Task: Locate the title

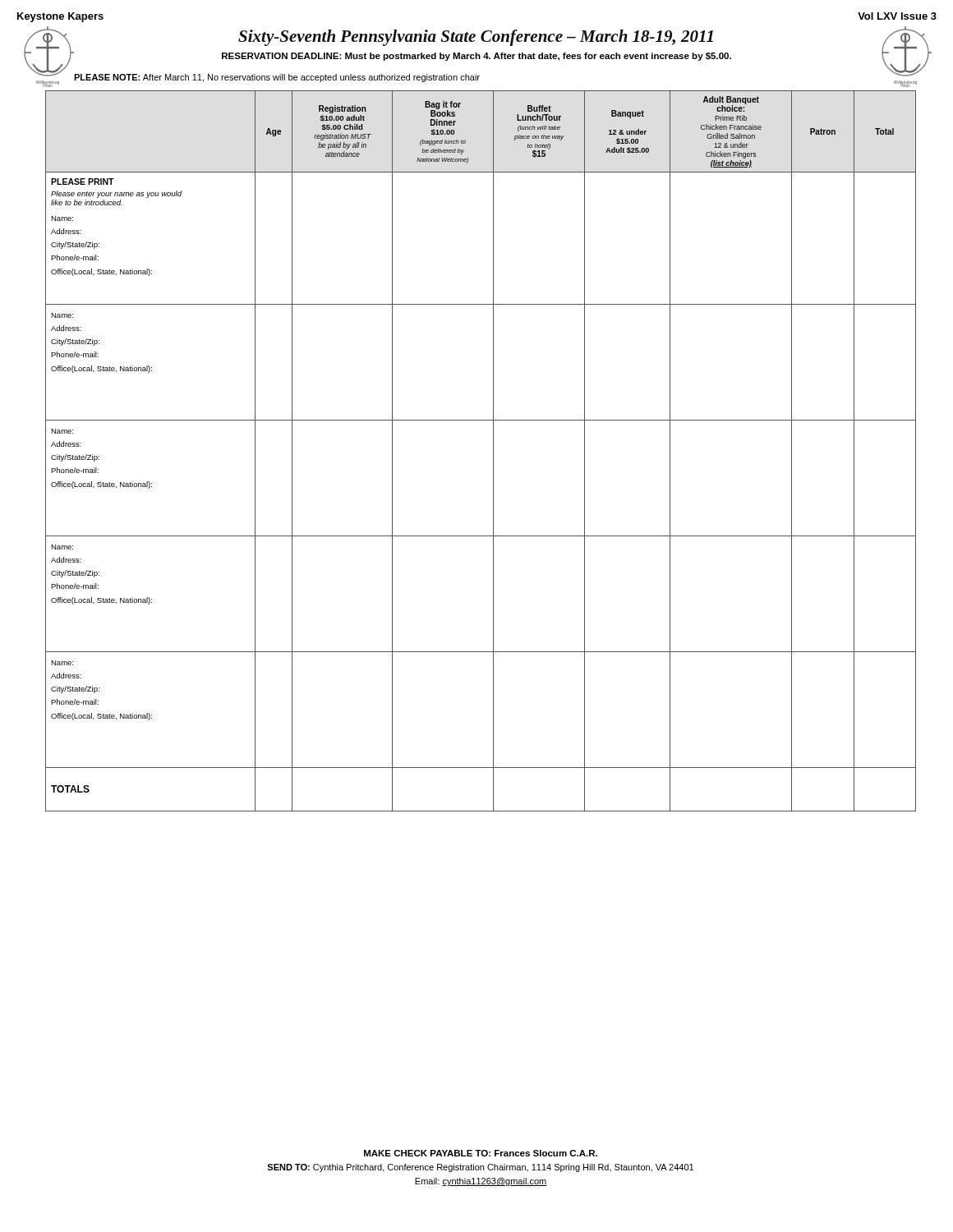Action: click(476, 37)
